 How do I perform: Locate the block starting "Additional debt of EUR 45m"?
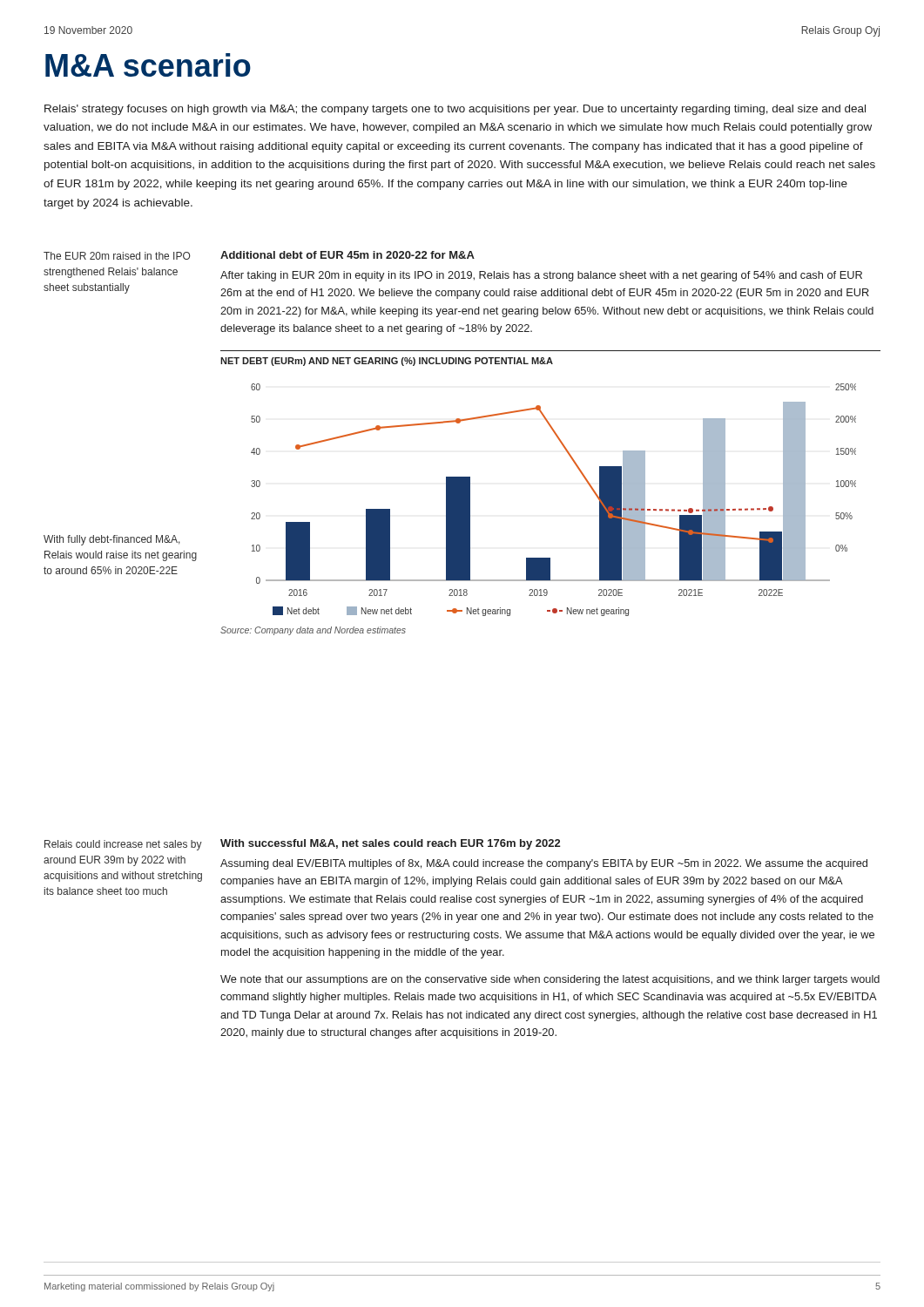pos(347,255)
